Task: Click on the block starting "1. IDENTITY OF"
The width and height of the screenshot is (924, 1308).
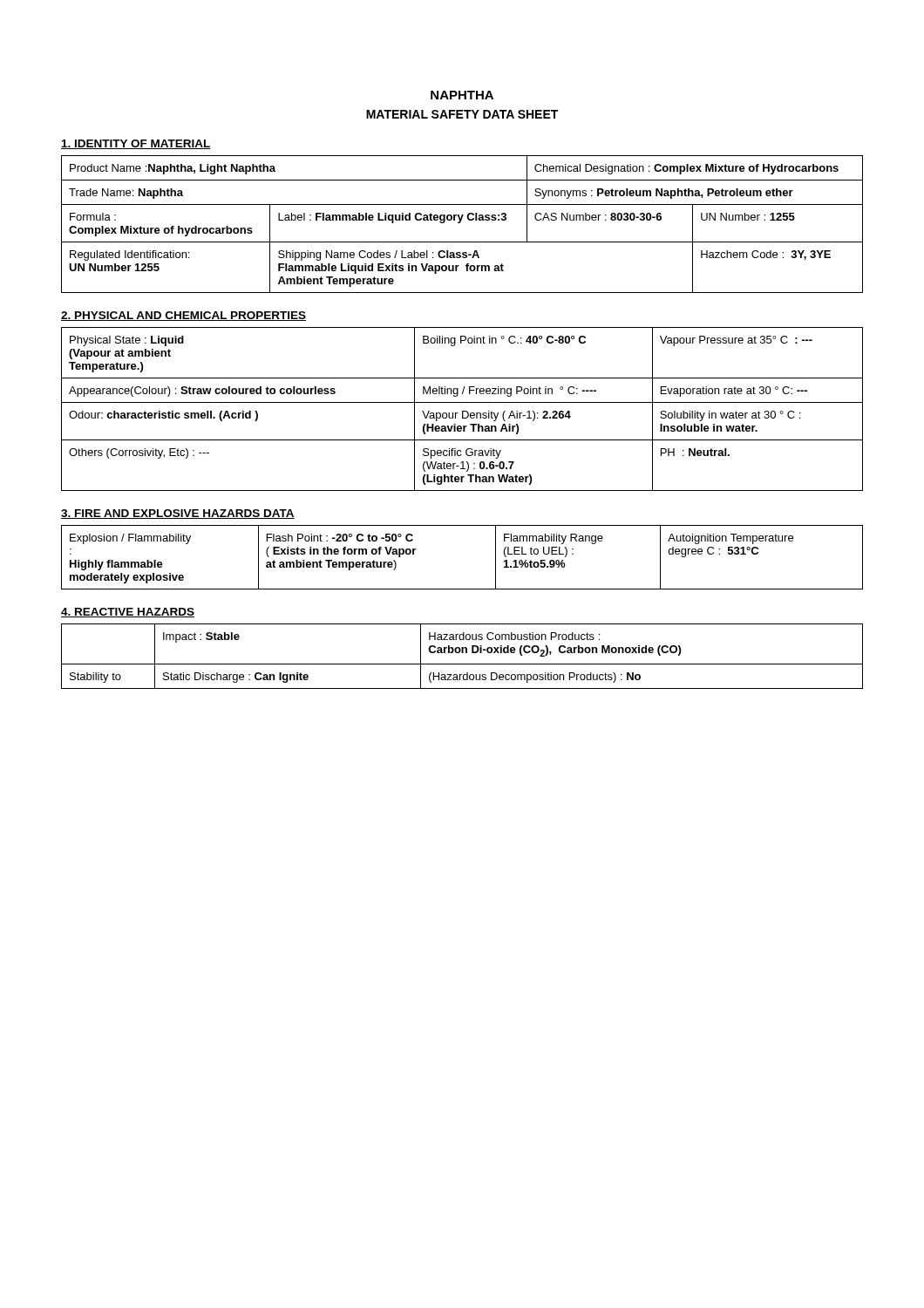Action: coord(136,144)
